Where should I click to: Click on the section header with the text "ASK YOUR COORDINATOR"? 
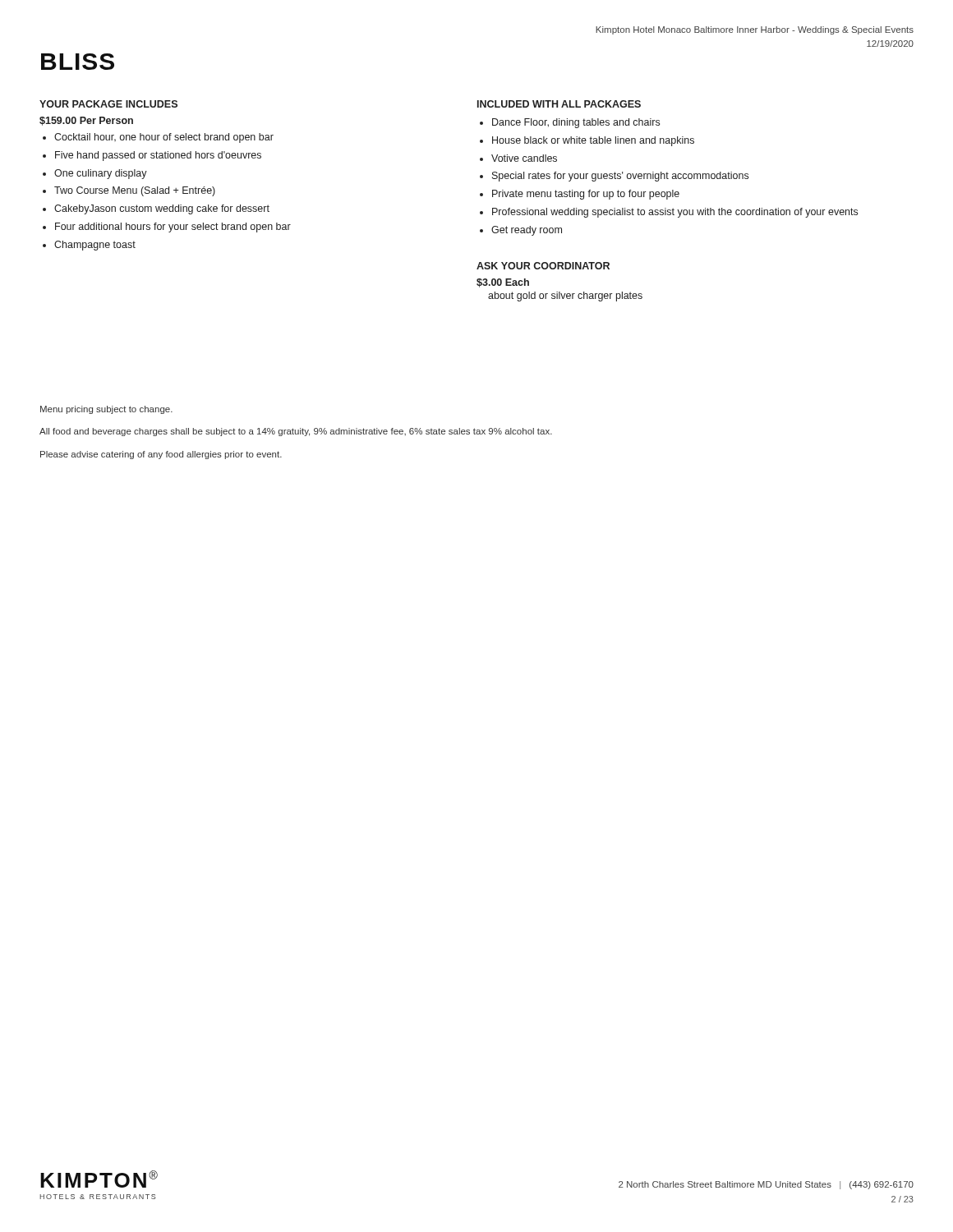coord(543,266)
